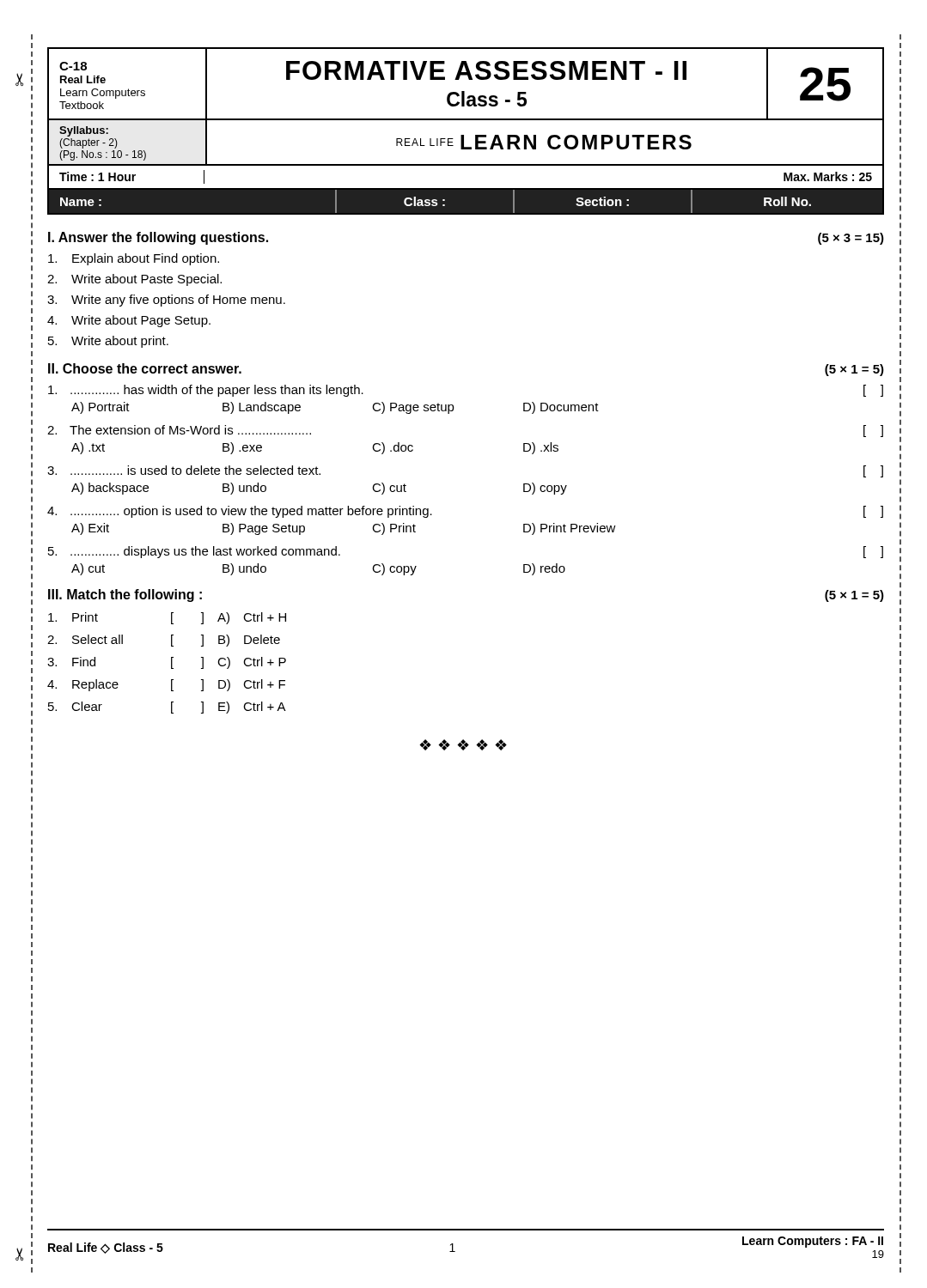Click where it says "Explain about Find option."
The image size is (927, 1288).
click(134, 258)
